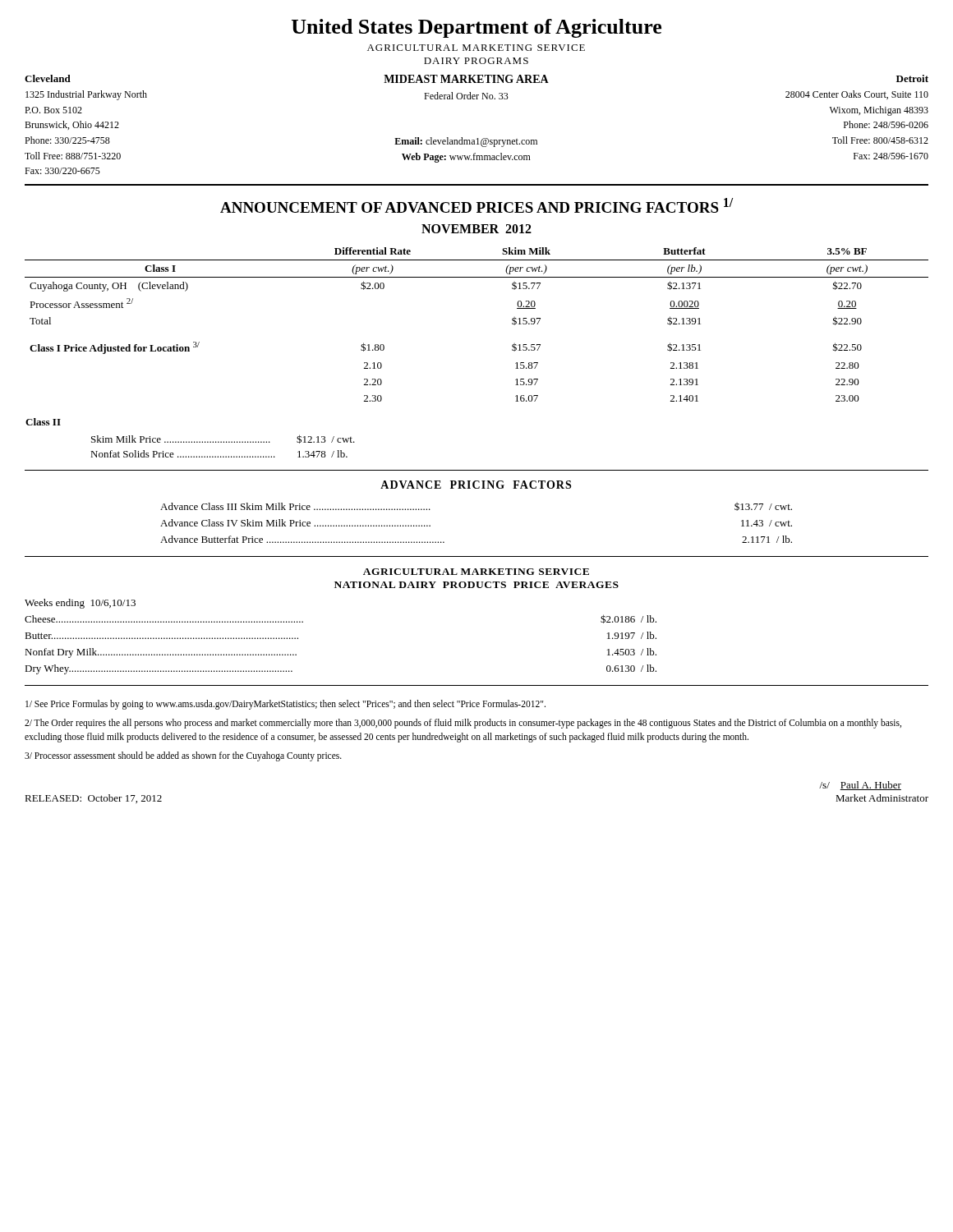Locate the block of text that opens with "3/ Processor assessment should be added as shown"
Image resolution: width=953 pixels, height=1232 pixels.
(x=183, y=756)
